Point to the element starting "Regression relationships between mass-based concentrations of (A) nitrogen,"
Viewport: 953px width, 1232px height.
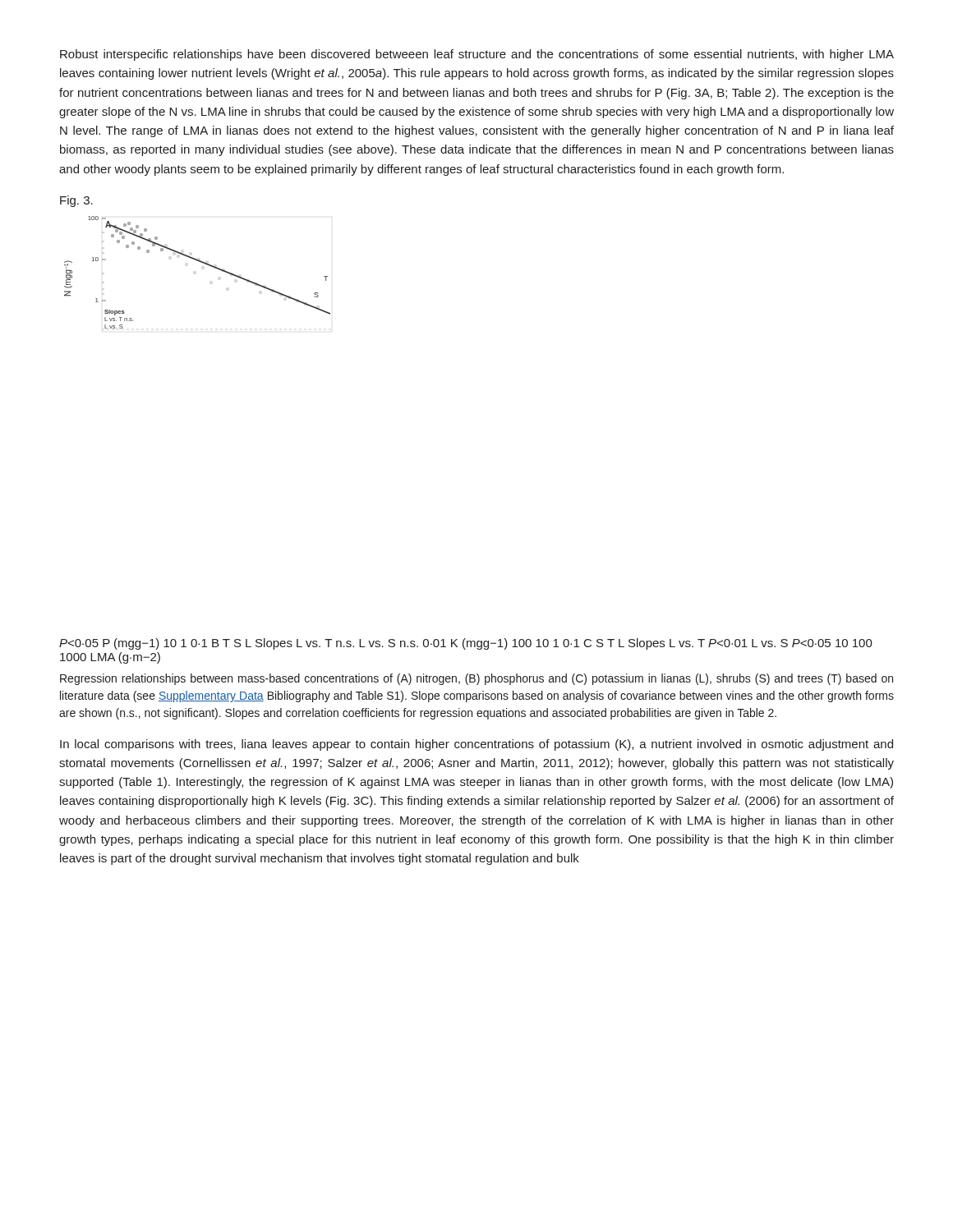[x=476, y=696]
